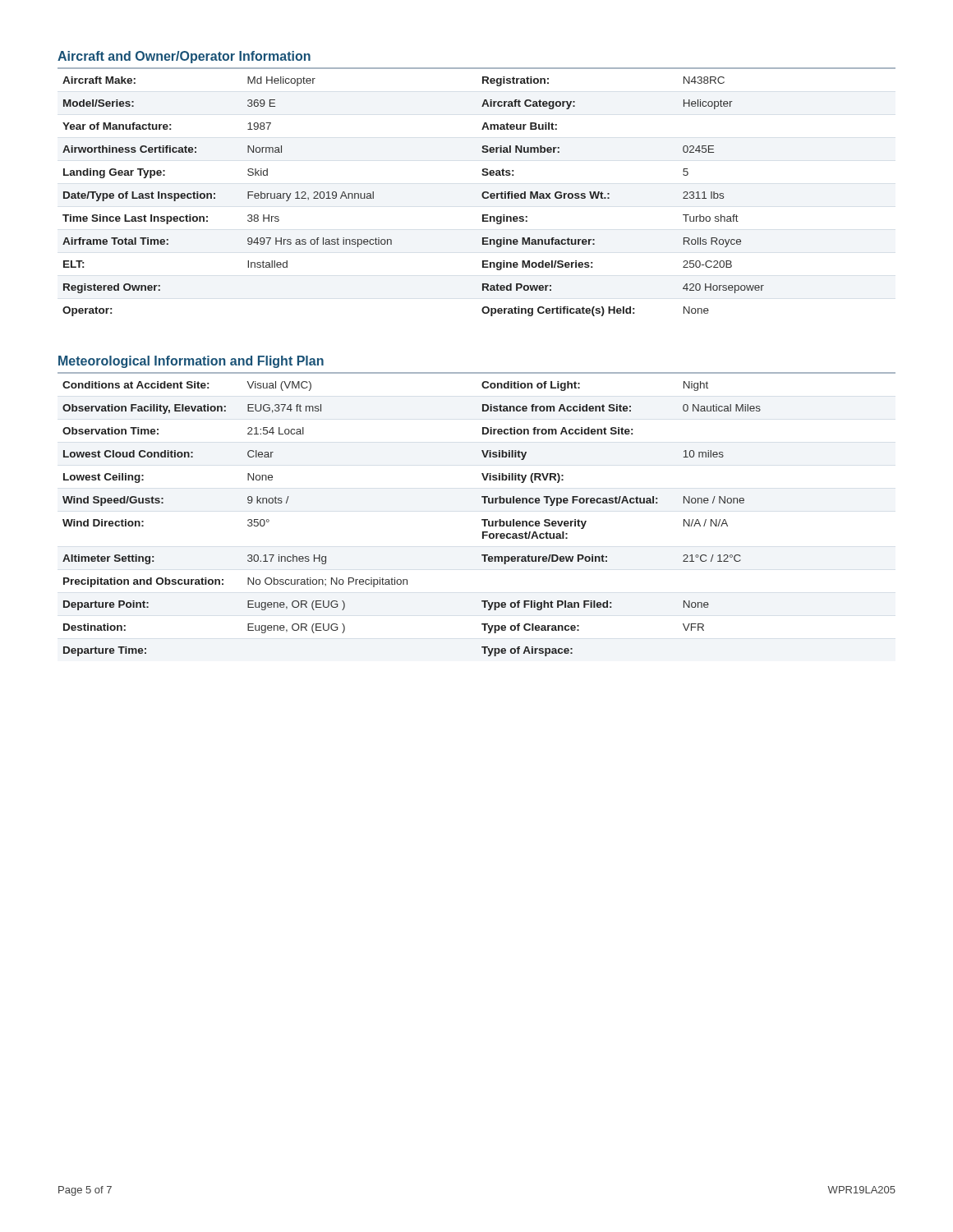Screen dimensions: 1232x953
Task: Select the table that reads "Airframe Total Time:"
Action: point(476,195)
